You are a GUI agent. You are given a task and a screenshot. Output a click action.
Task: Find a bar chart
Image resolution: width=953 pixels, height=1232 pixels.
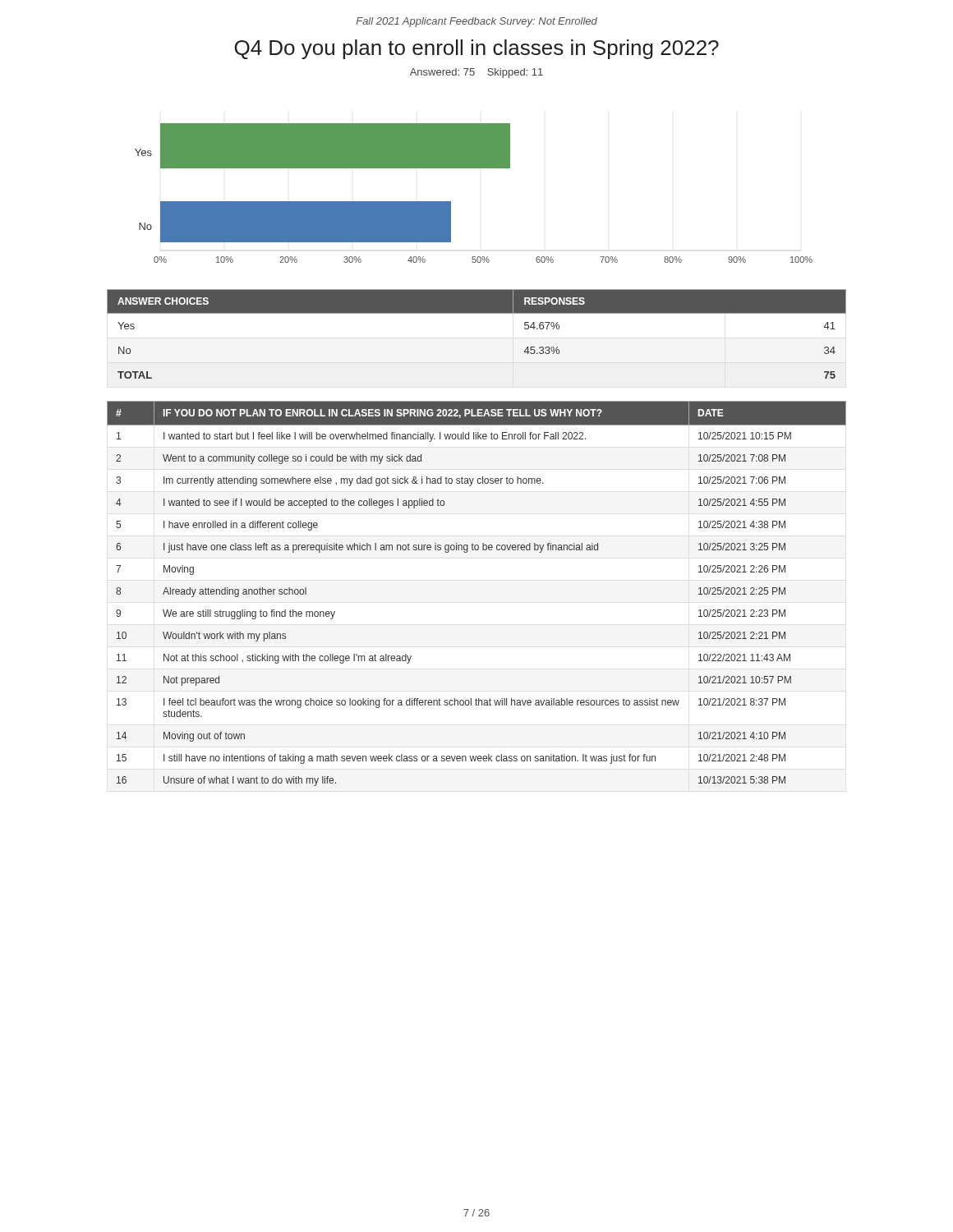click(x=476, y=182)
